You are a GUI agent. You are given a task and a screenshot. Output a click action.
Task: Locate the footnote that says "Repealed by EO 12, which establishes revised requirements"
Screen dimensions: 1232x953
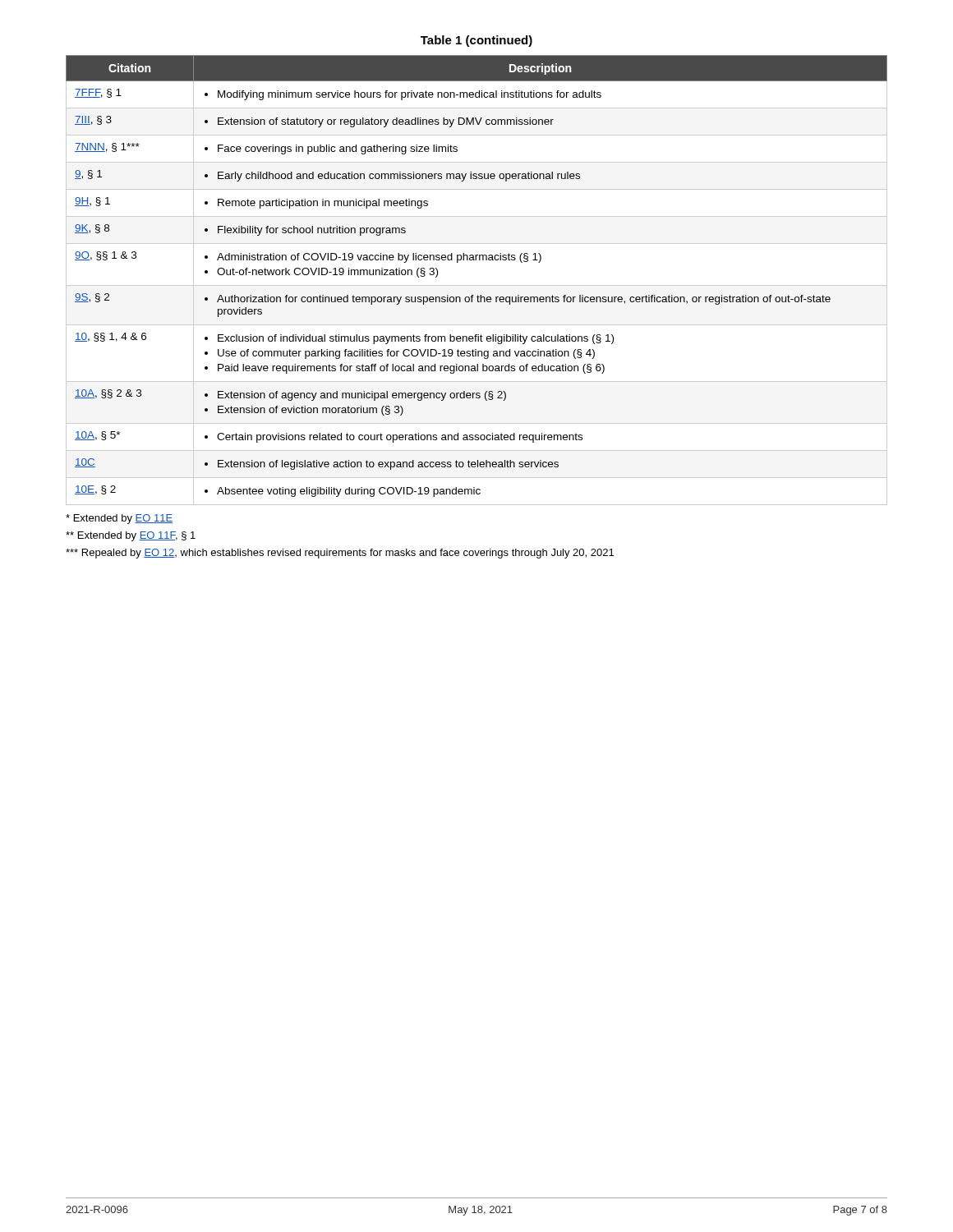coord(340,552)
